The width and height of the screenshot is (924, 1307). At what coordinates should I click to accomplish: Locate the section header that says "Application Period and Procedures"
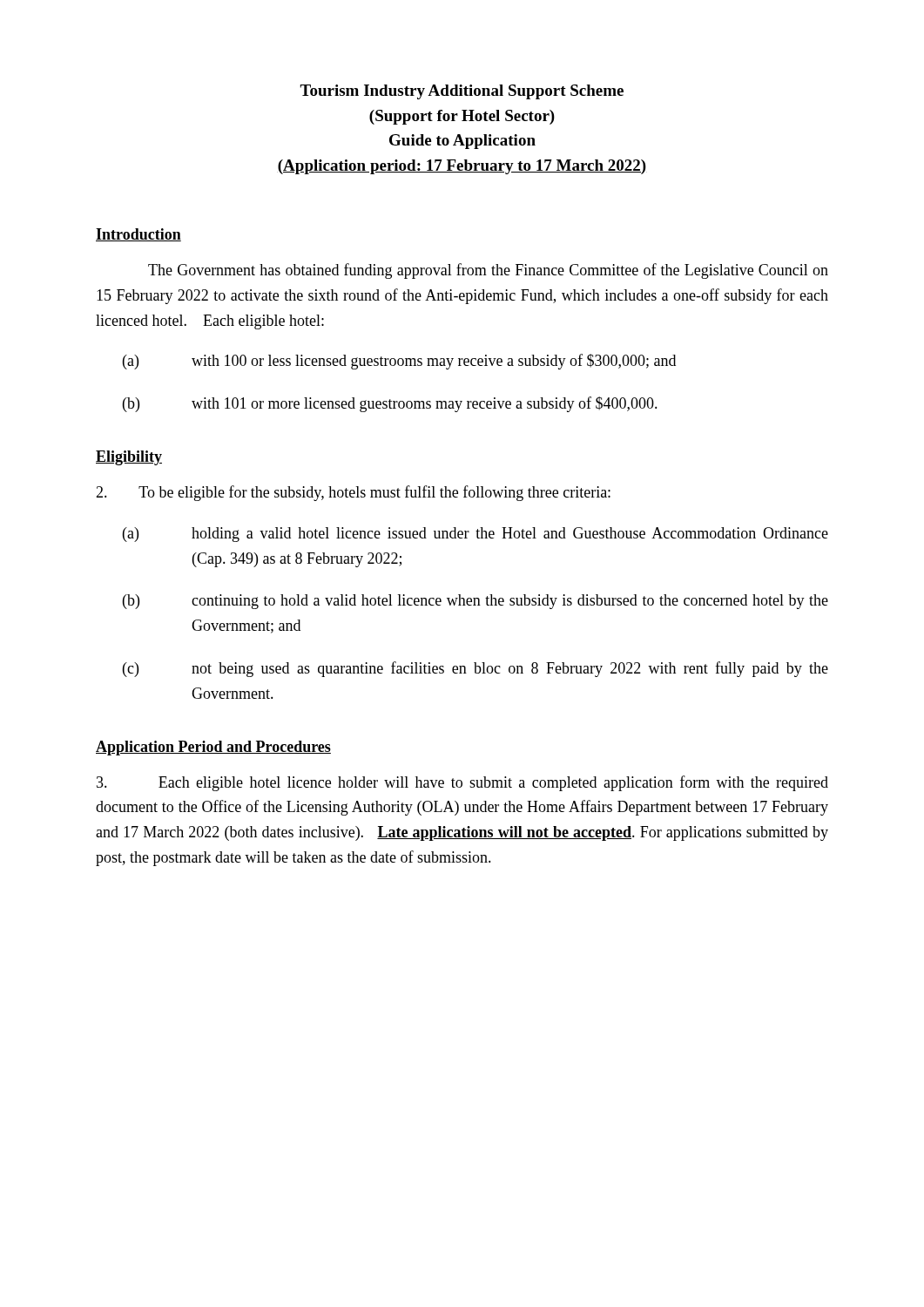tap(213, 746)
